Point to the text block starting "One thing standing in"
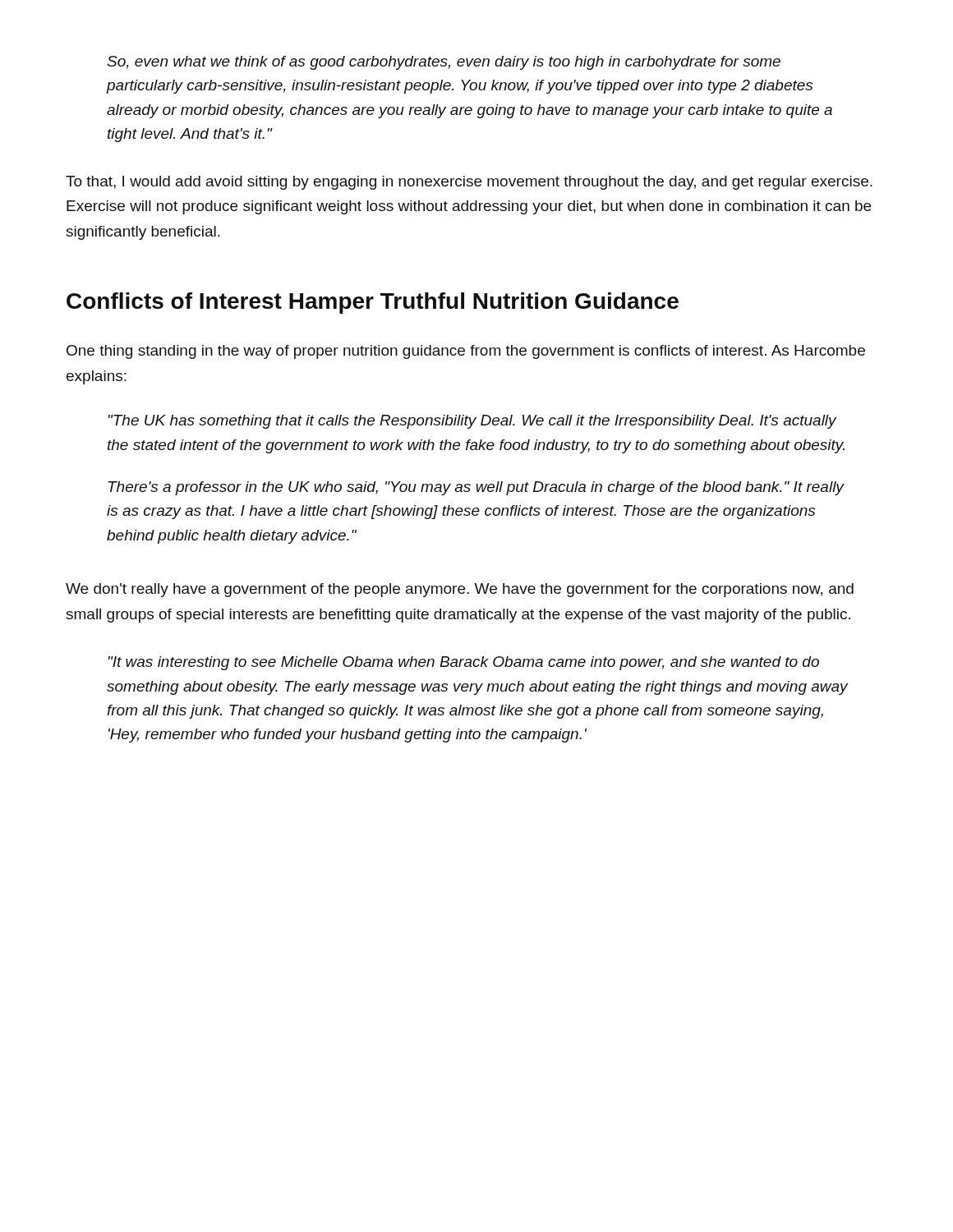 [466, 363]
